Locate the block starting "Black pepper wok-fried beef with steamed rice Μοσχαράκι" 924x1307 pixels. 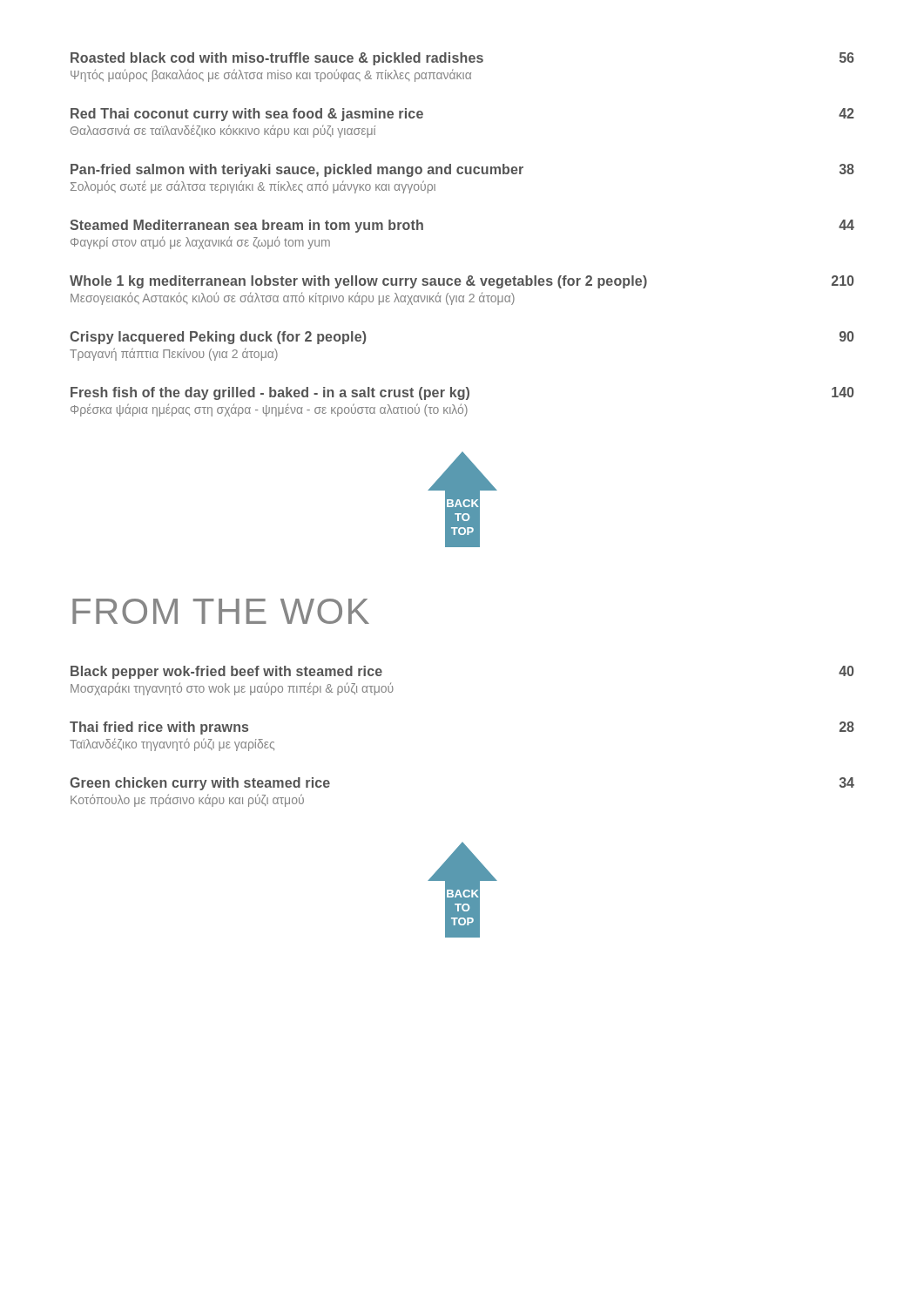pos(220,672)
